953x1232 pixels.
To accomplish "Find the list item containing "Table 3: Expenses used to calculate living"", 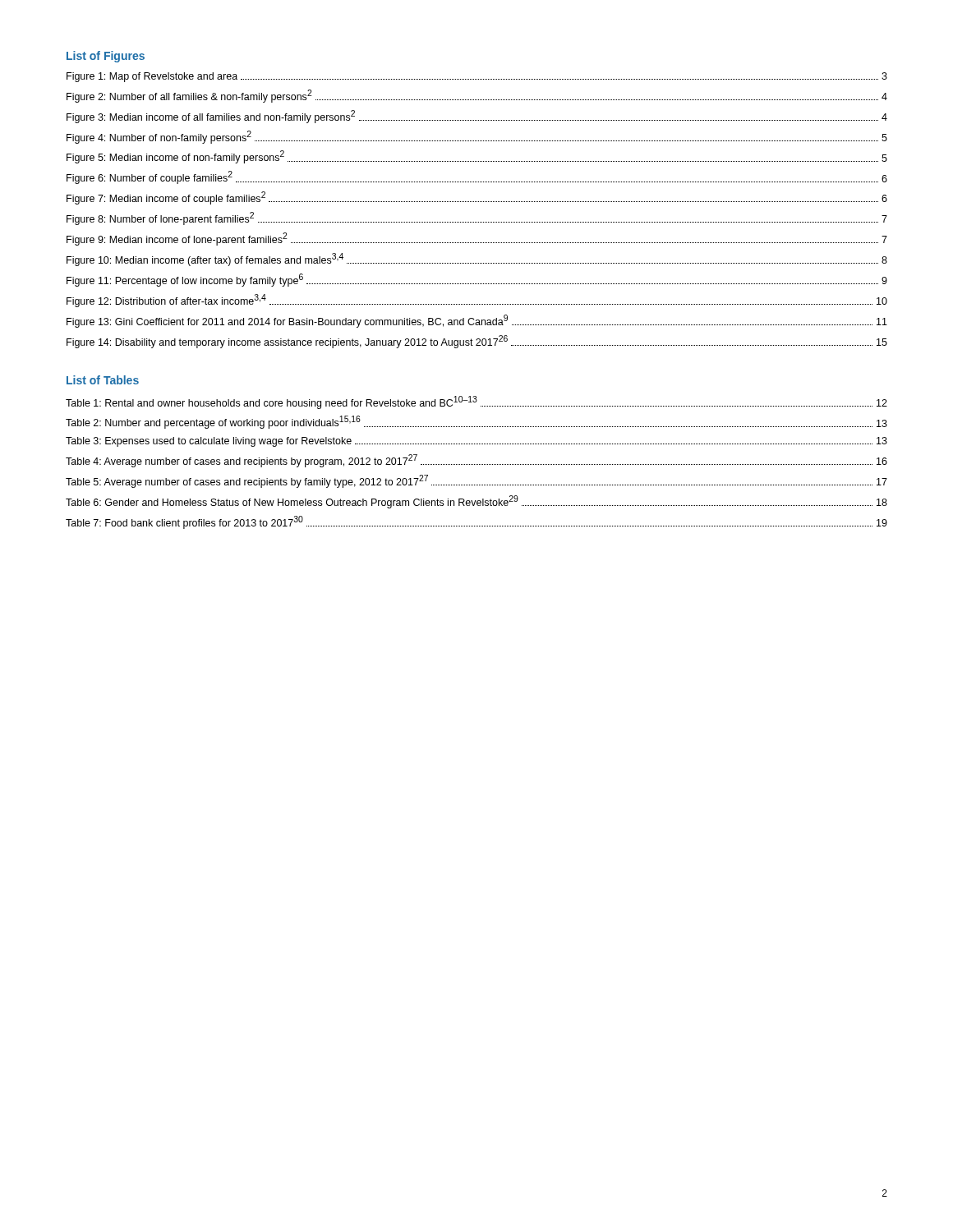I will (476, 442).
